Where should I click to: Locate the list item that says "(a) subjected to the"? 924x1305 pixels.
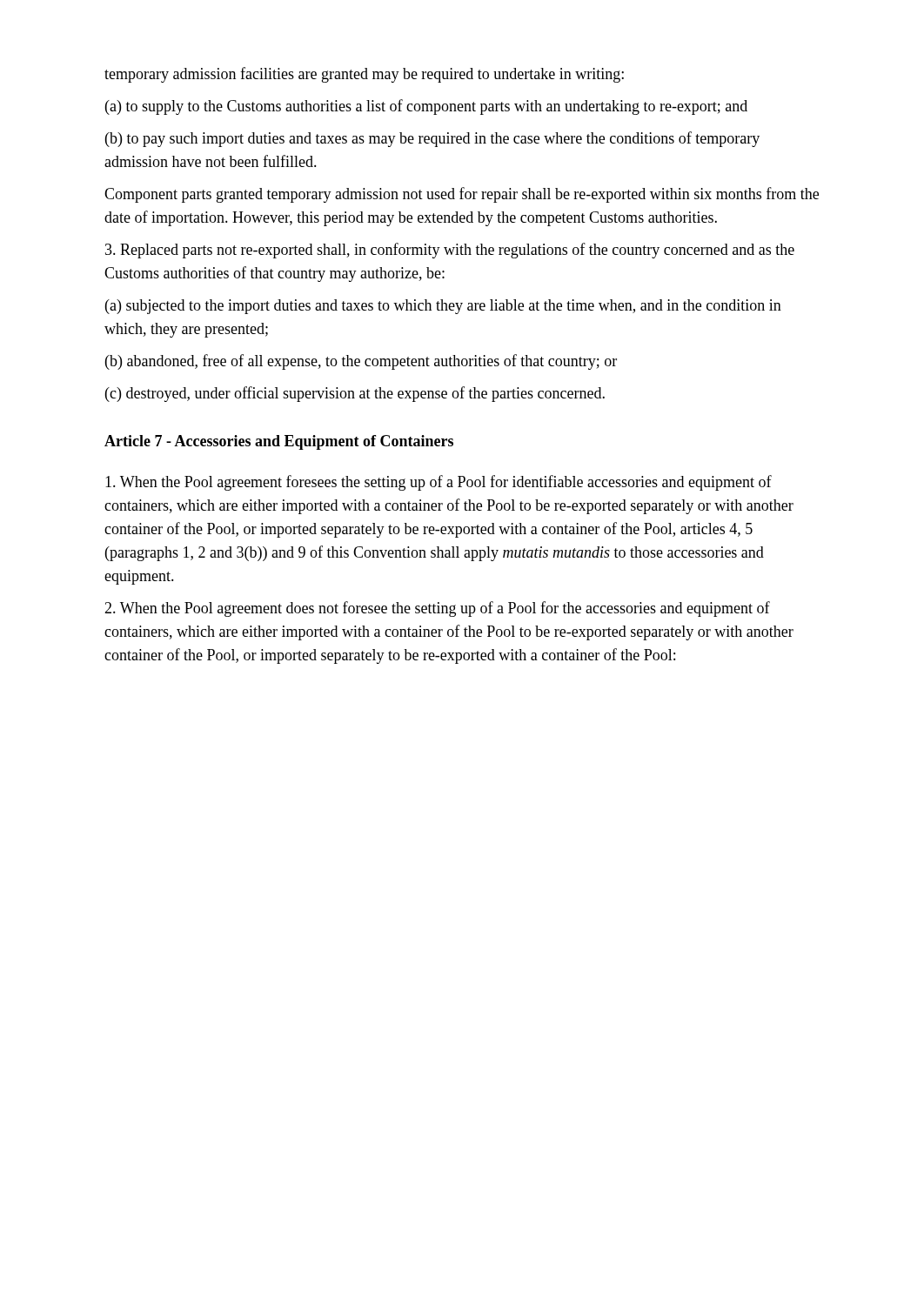tap(443, 317)
